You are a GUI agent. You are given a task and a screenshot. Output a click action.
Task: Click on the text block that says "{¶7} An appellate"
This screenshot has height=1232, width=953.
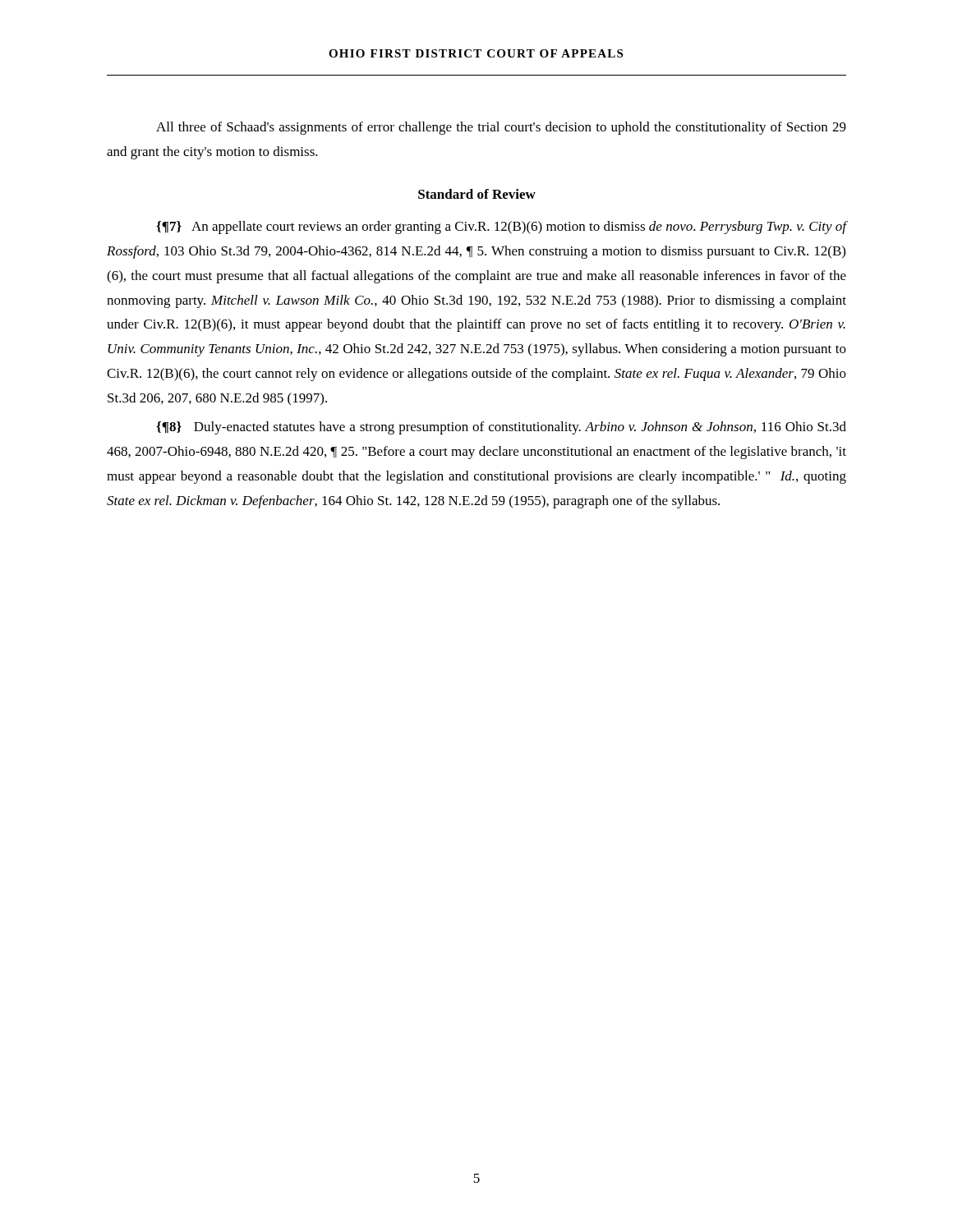tap(476, 312)
